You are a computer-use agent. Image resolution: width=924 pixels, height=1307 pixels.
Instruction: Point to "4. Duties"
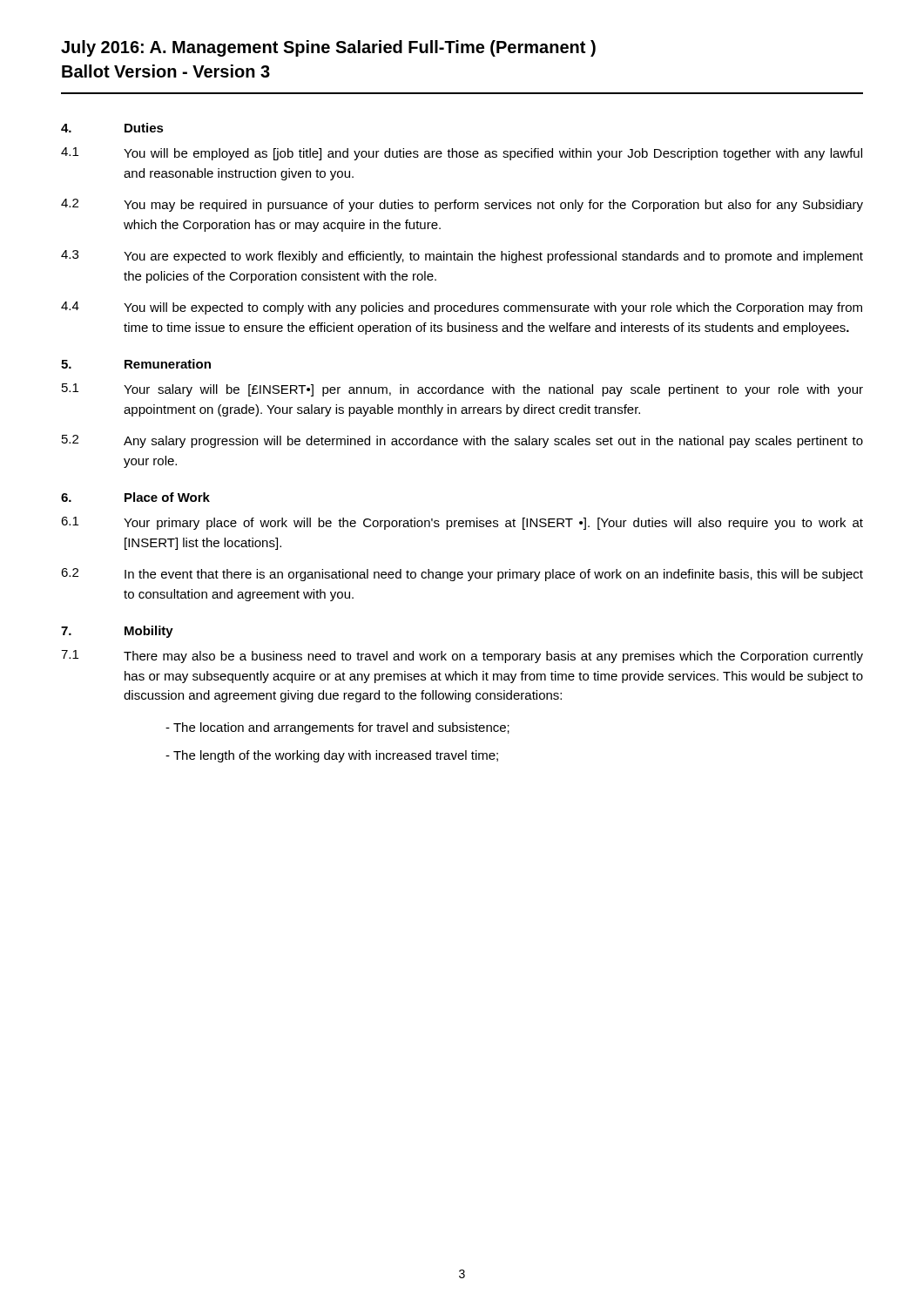click(x=66, y=128)
